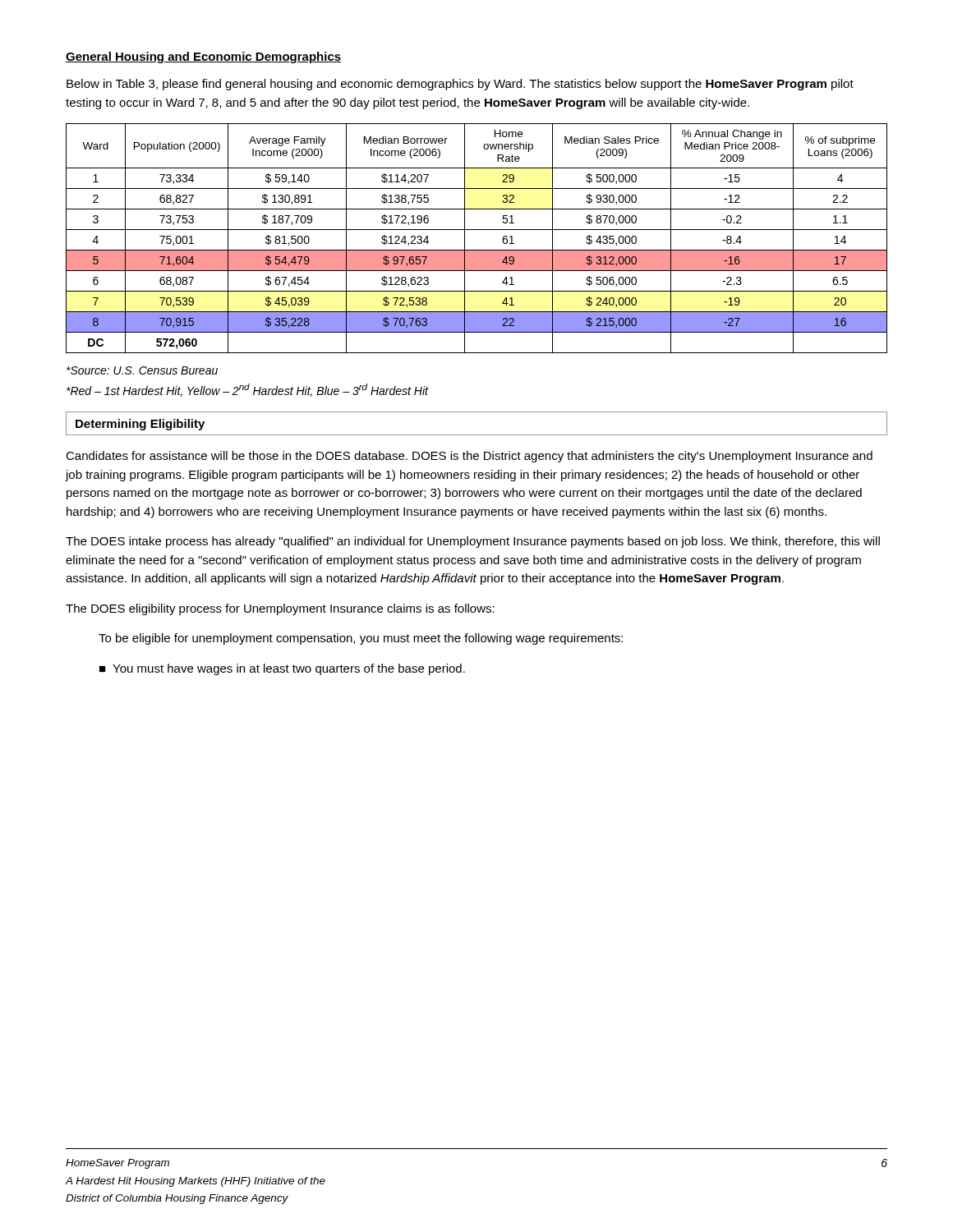
Task: Select the text block that says "Candidates for assistance will"
Action: 469,483
